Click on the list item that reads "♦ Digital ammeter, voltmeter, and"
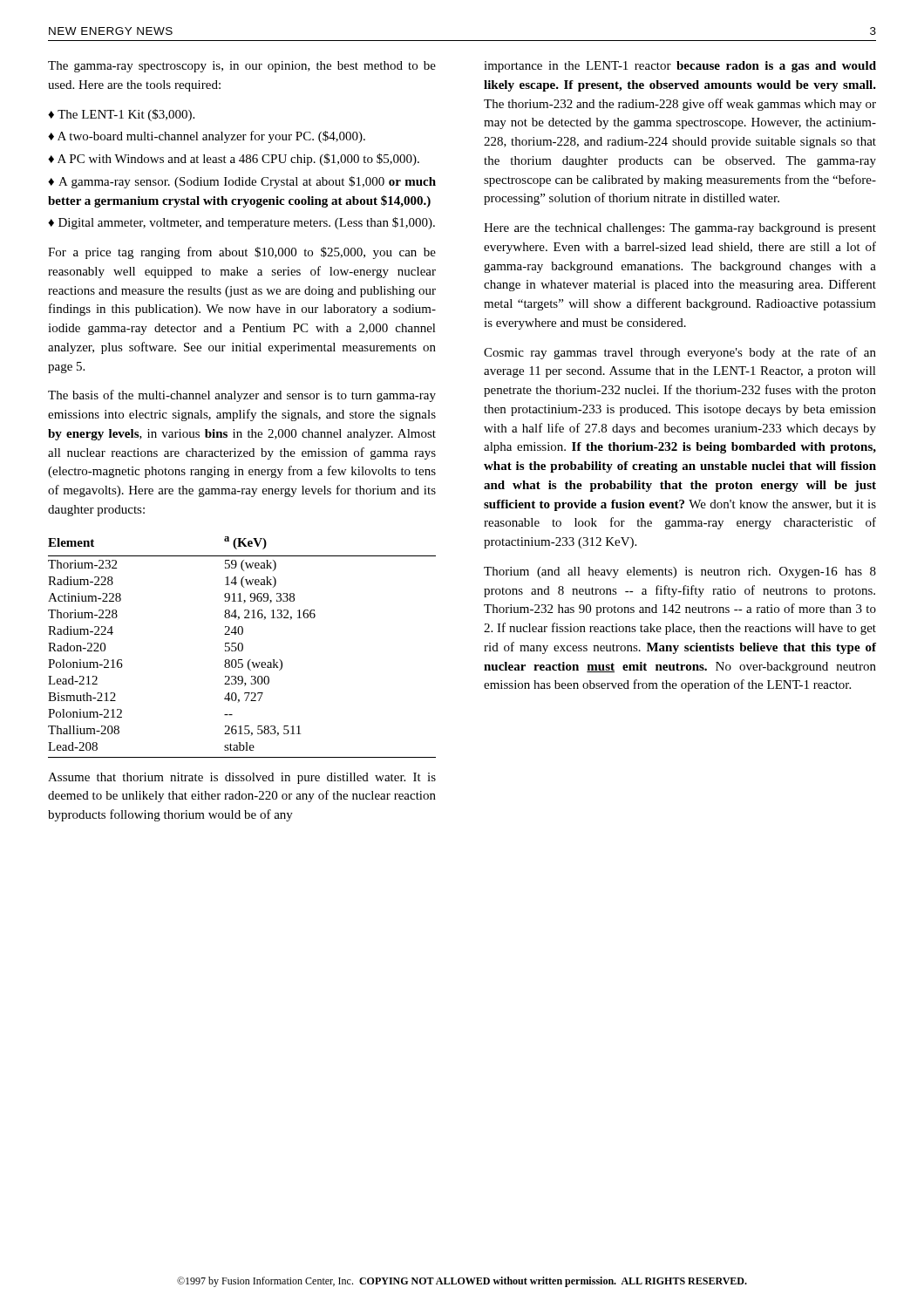This screenshot has height=1308, width=924. point(242,223)
